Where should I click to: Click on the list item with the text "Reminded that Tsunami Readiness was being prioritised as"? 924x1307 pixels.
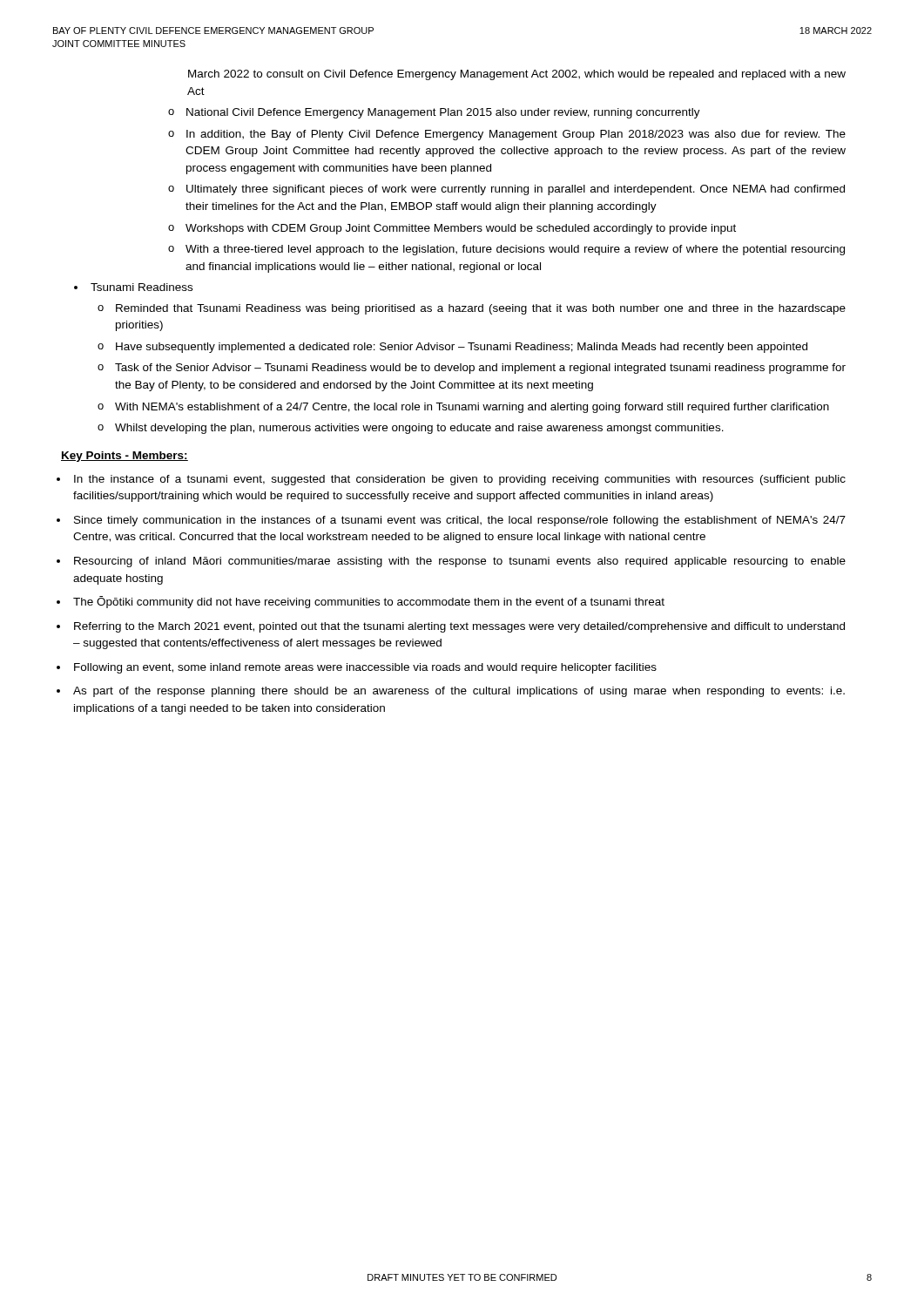tap(480, 316)
